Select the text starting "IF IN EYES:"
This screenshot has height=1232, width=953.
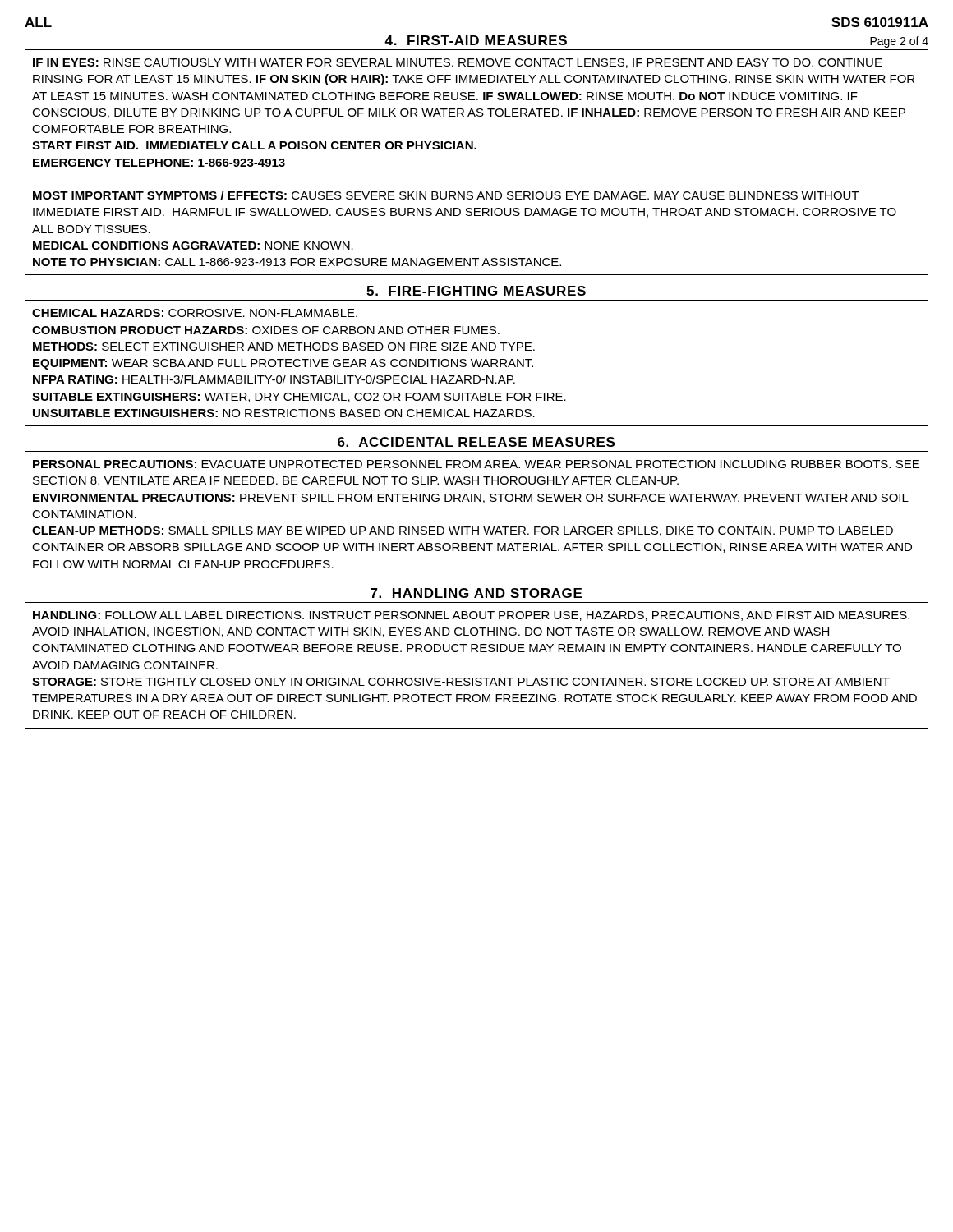(458, 63)
